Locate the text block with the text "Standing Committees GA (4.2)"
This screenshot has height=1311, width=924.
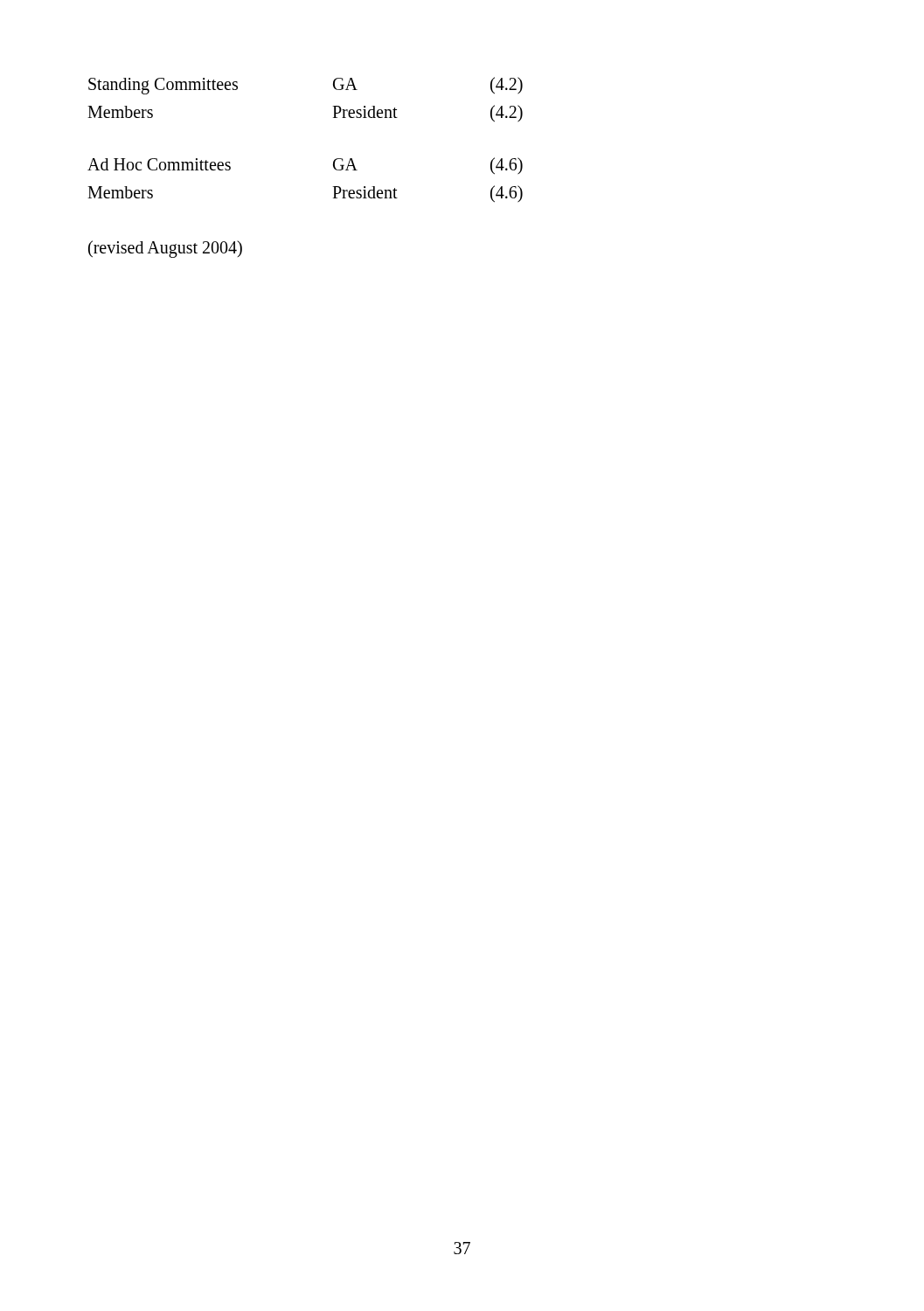(x=157, y=87)
